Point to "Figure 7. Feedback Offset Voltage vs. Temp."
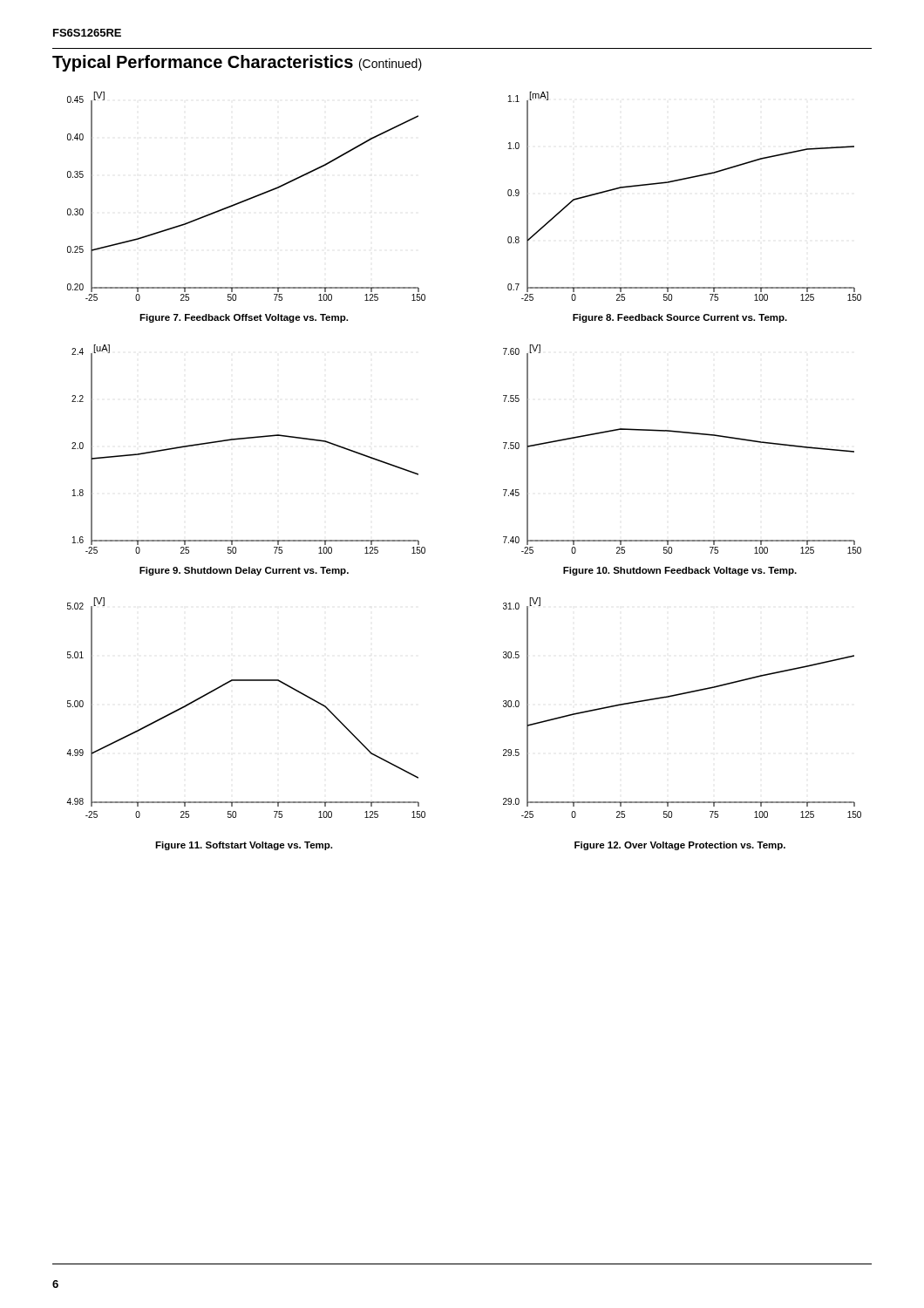Viewport: 924px width, 1308px height. pyautogui.click(x=244, y=317)
